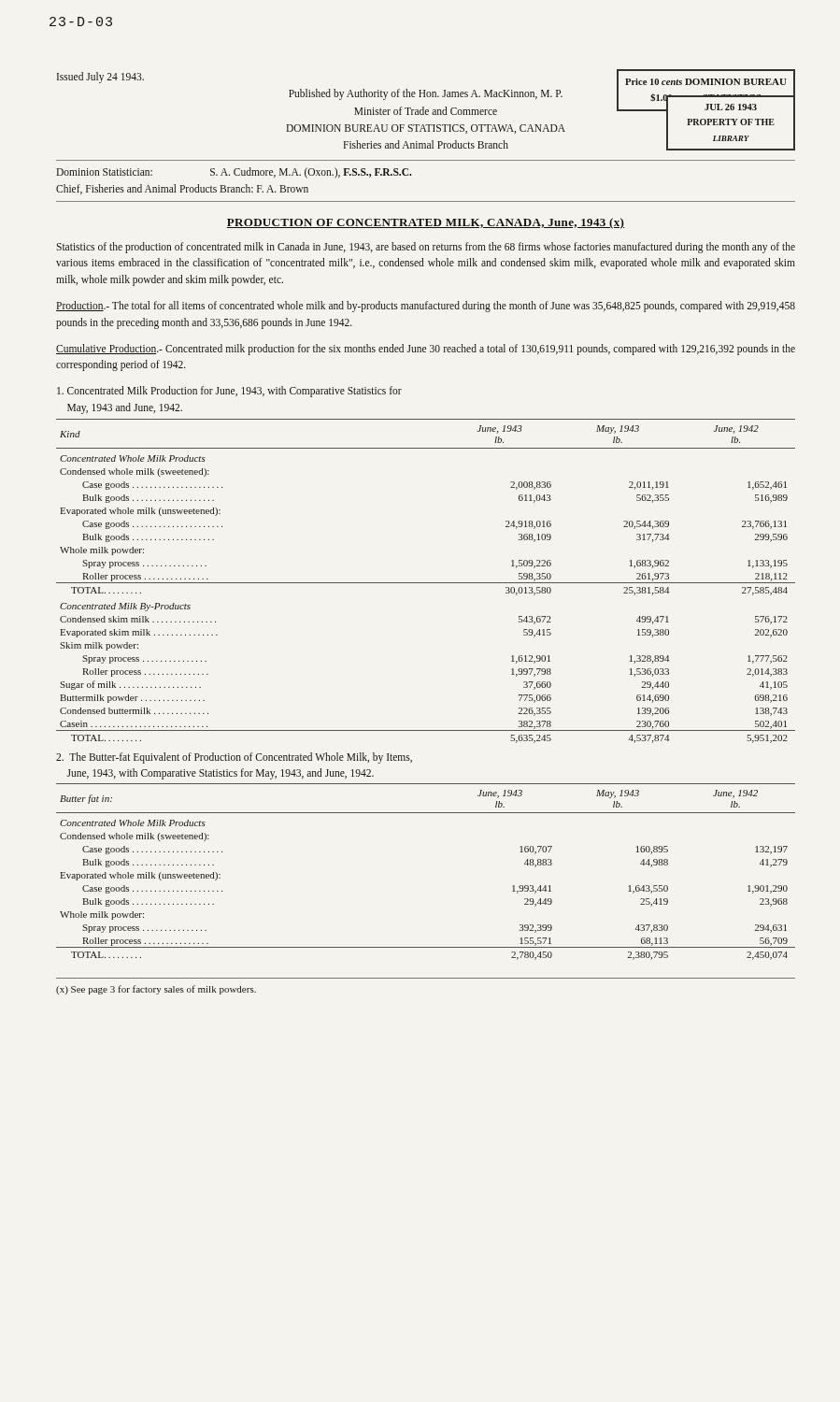Find the table that mentions "Butter fat in:"
The height and width of the screenshot is (1402, 840).
click(426, 872)
